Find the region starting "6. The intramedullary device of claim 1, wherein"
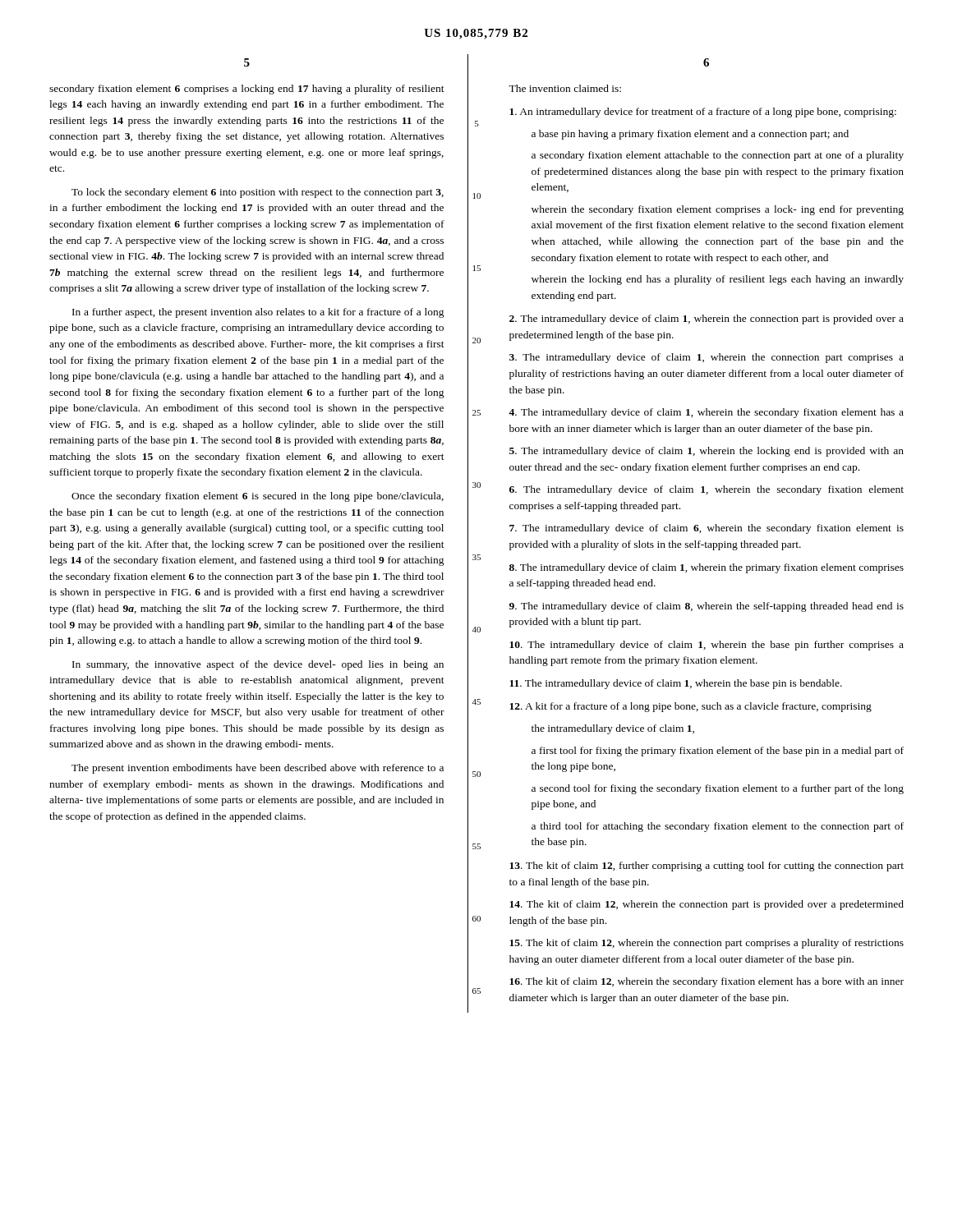The image size is (953, 1232). click(x=706, y=497)
